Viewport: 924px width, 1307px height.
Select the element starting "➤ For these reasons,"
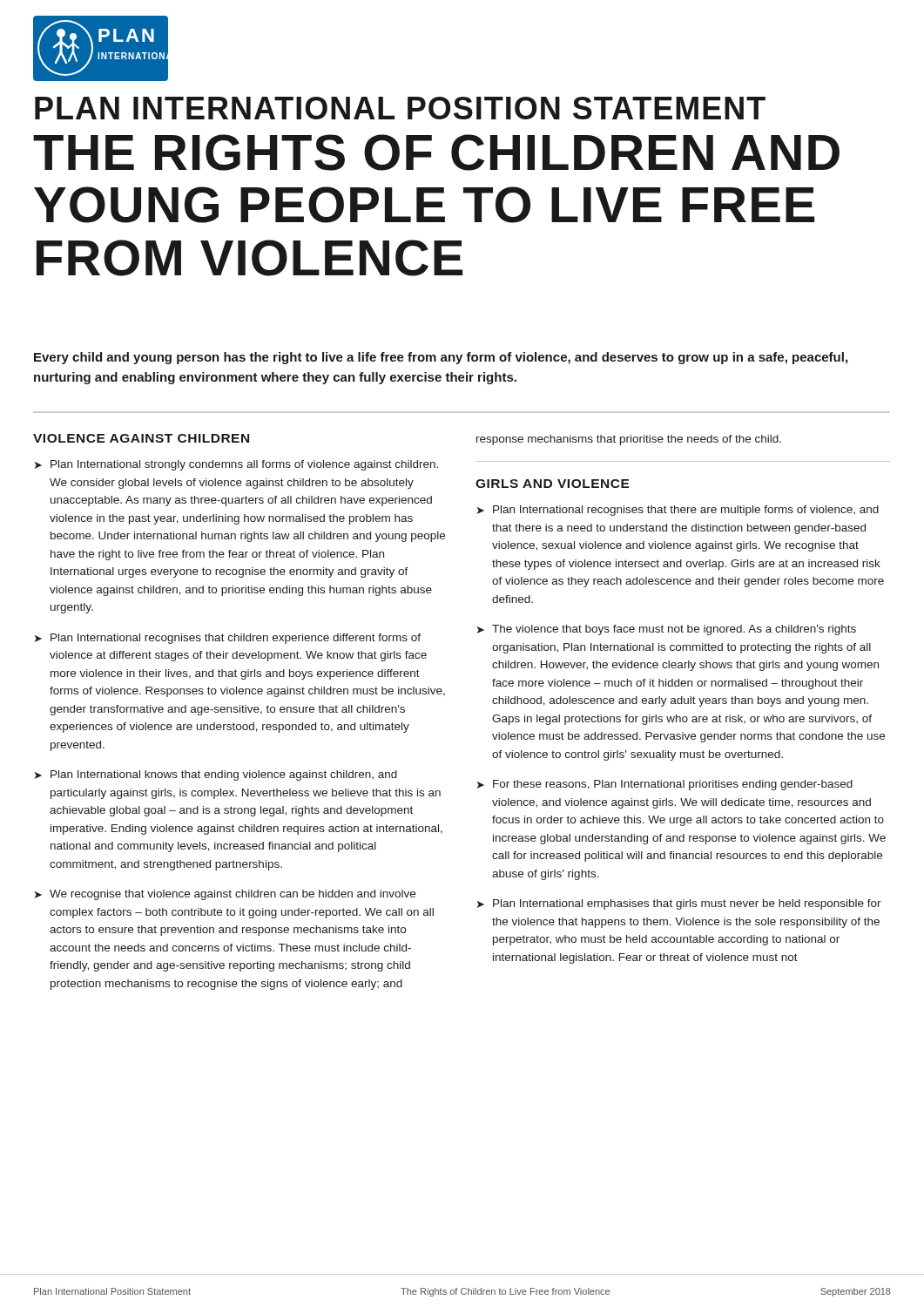click(683, 829)
